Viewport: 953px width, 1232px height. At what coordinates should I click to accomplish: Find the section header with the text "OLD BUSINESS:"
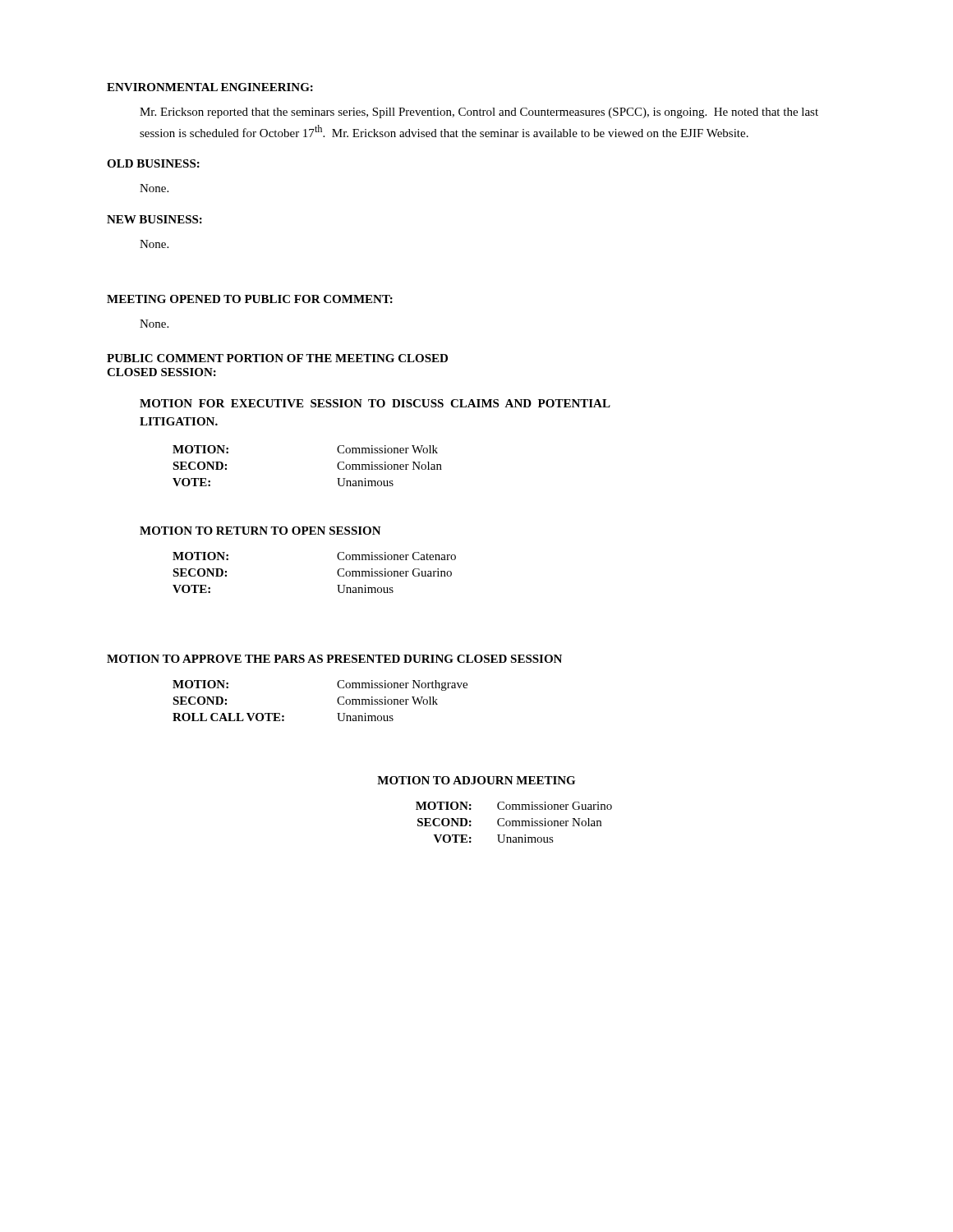(x=154, y=163)
